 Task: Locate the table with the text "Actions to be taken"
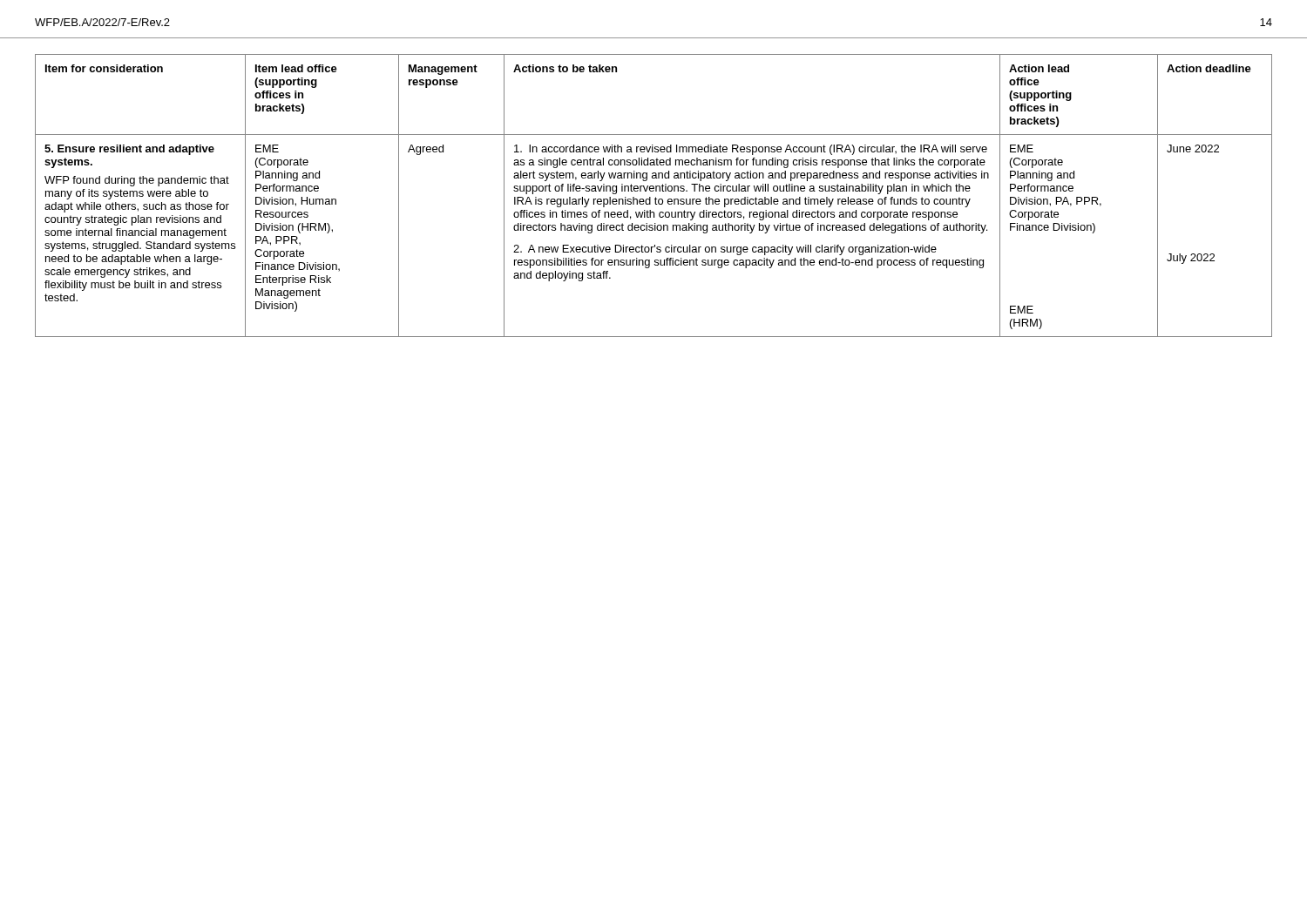[x=654, y=196]
